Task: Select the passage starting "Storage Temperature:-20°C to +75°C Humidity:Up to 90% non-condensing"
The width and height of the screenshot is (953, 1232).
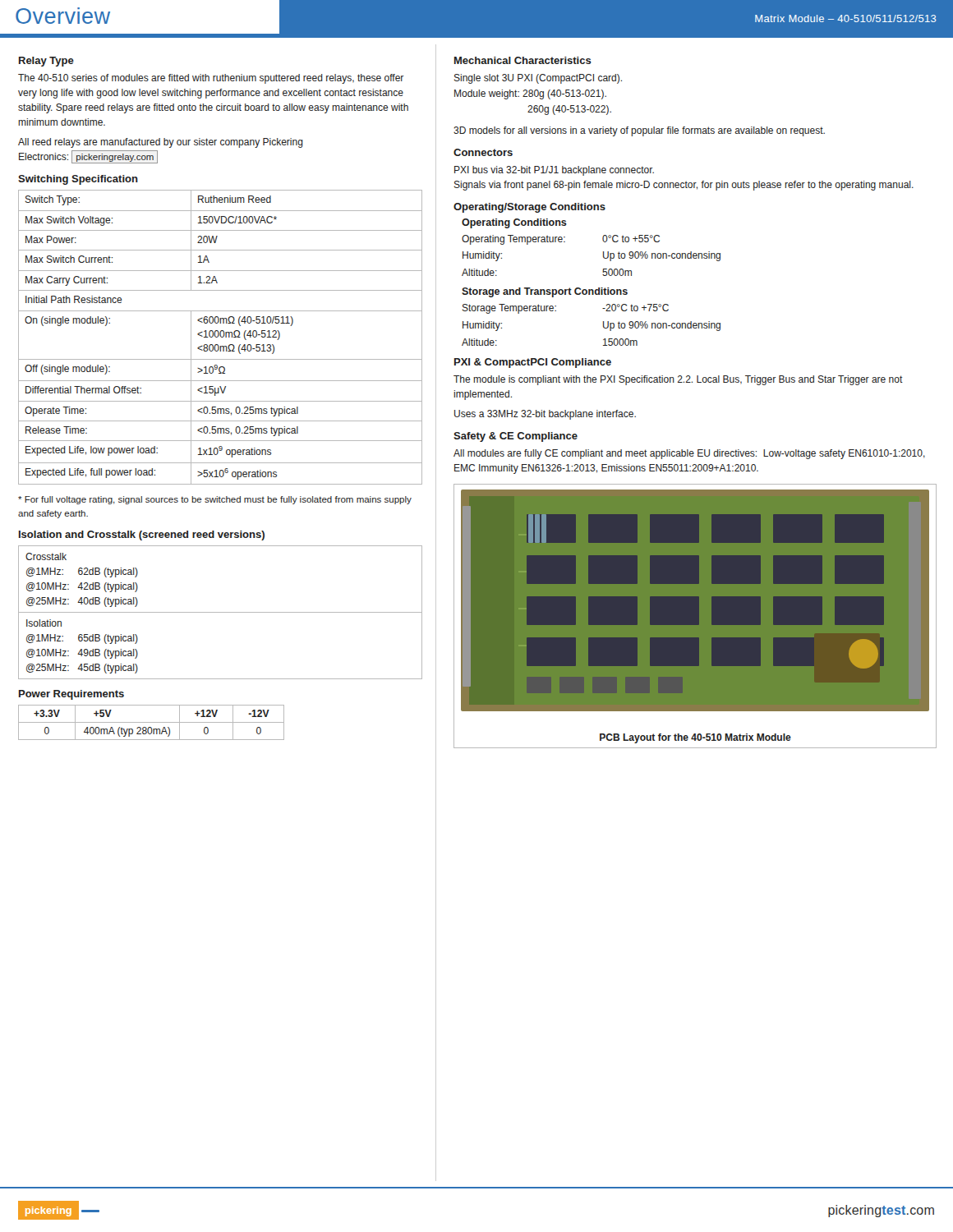Action: [x=592, y=325]
